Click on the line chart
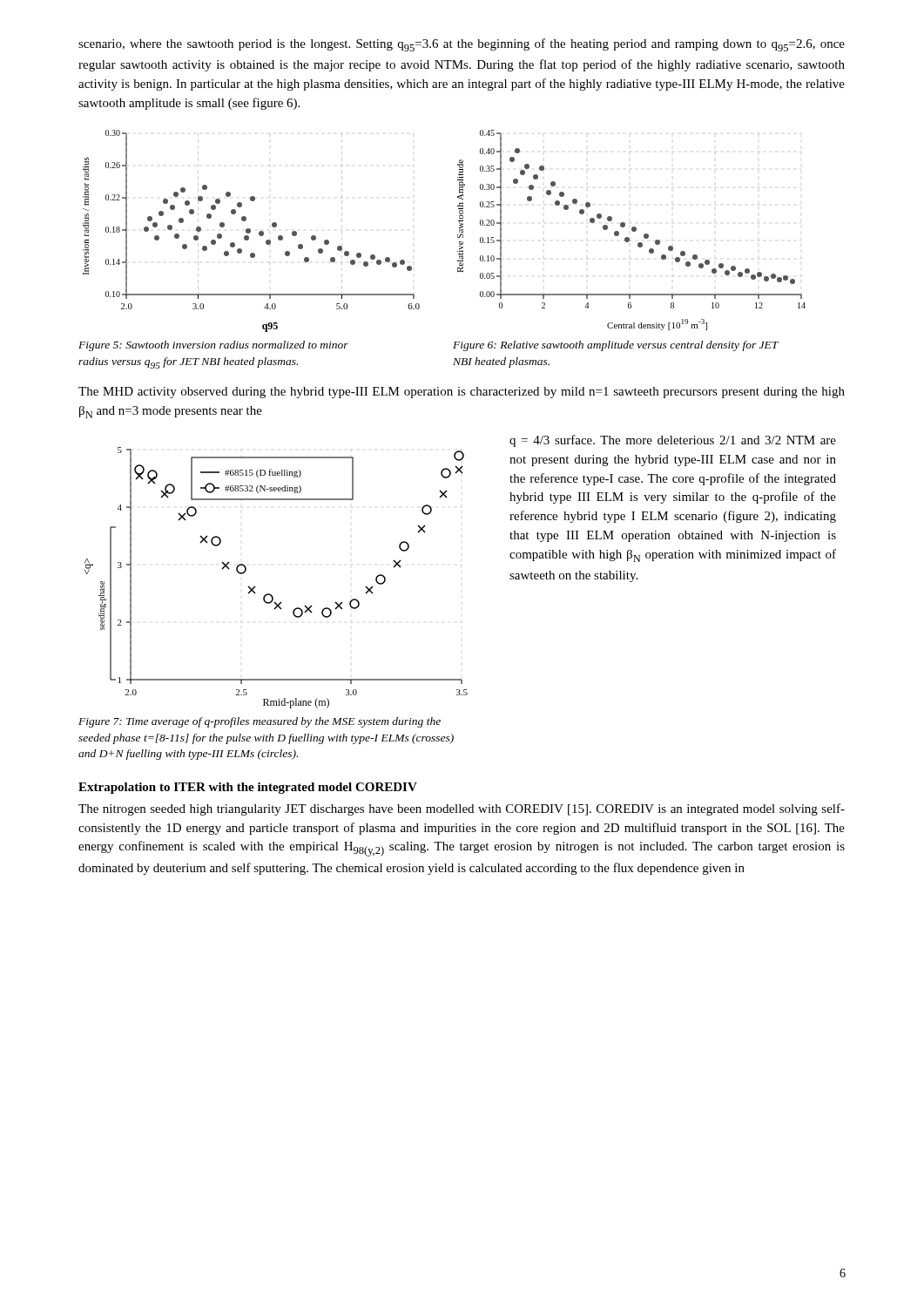Screen dimensions: 1307x924 point(283,571)
